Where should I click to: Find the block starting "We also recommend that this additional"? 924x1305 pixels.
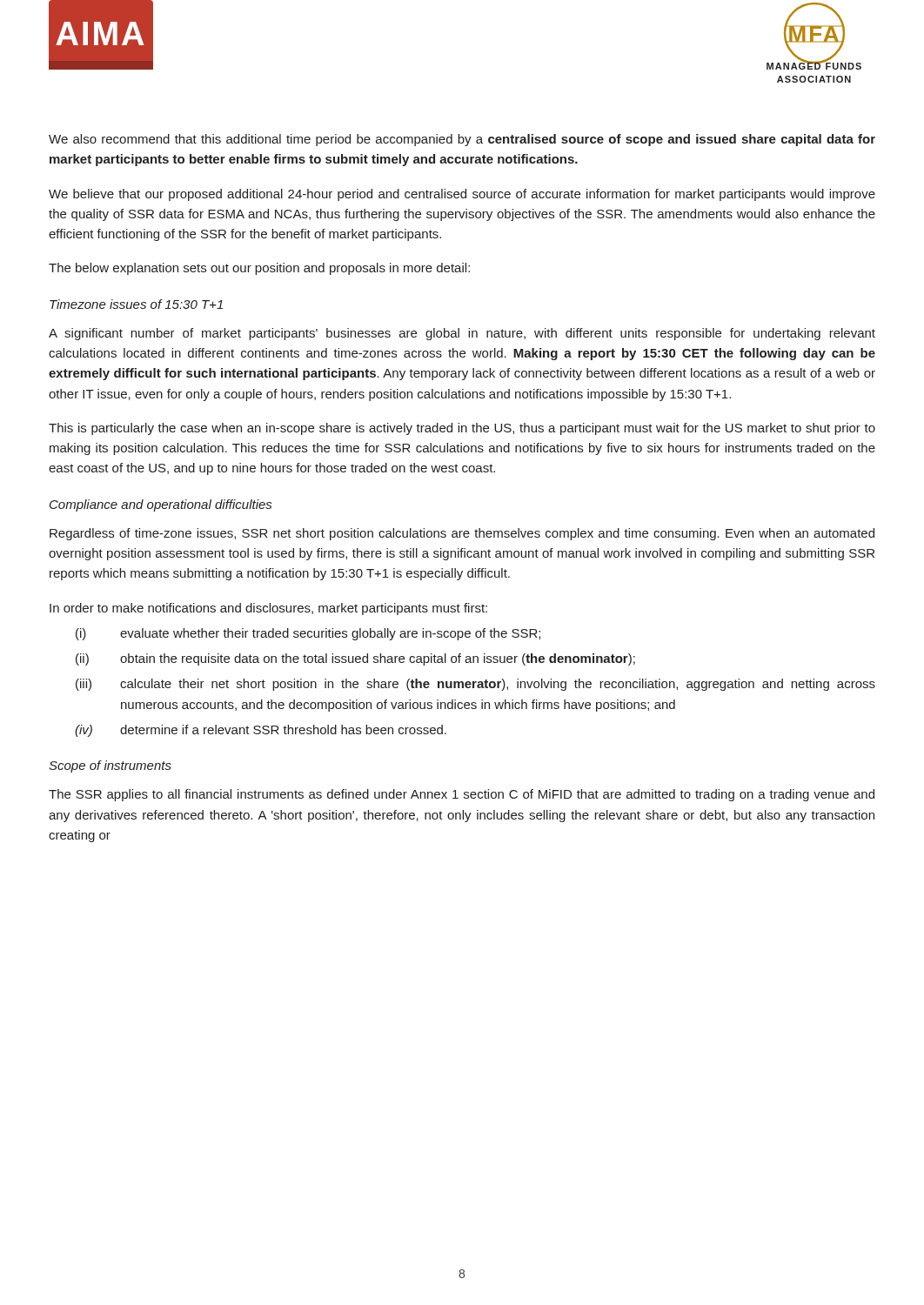462,149
